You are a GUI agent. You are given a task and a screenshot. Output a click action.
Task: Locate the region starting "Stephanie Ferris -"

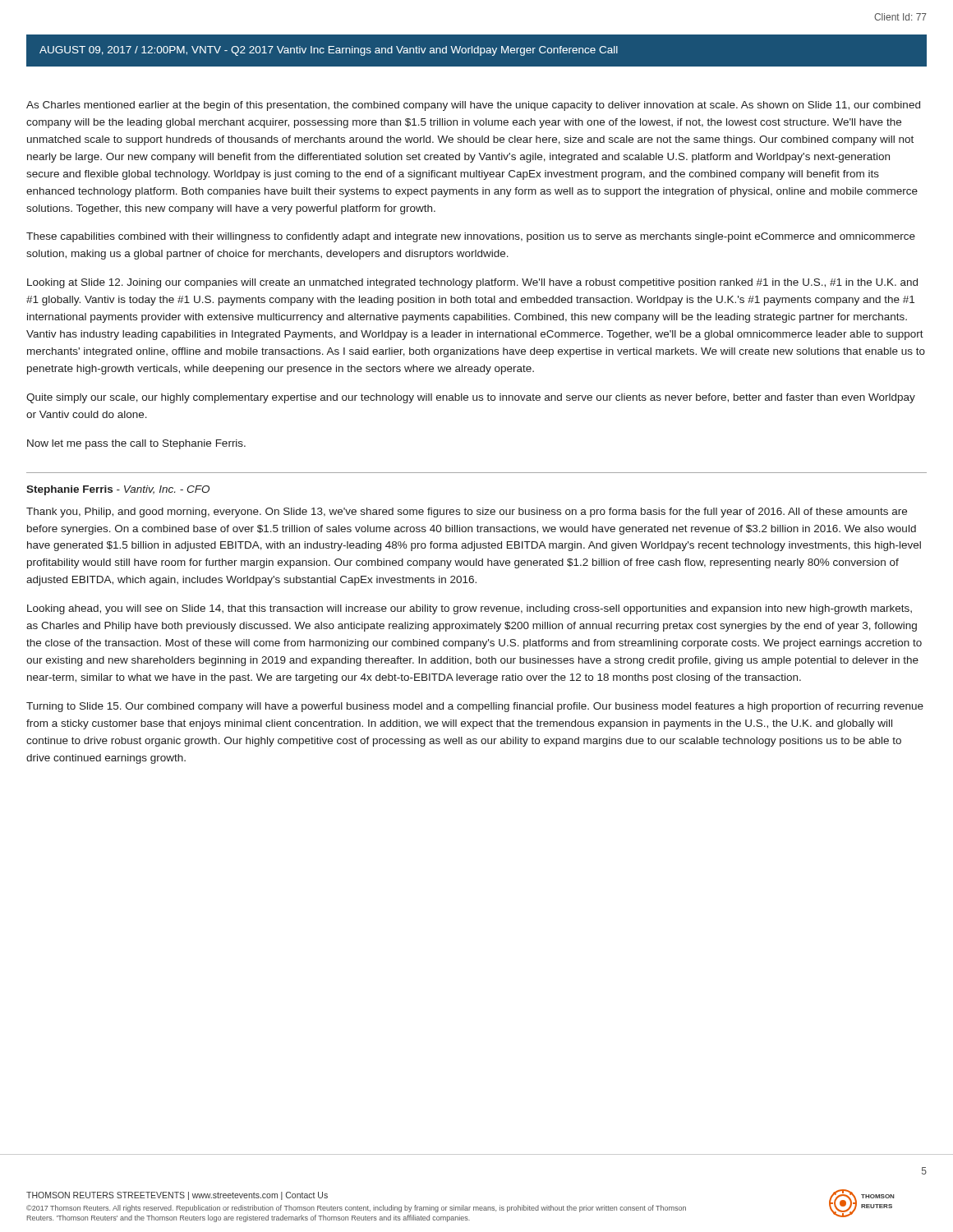(118, 489)
